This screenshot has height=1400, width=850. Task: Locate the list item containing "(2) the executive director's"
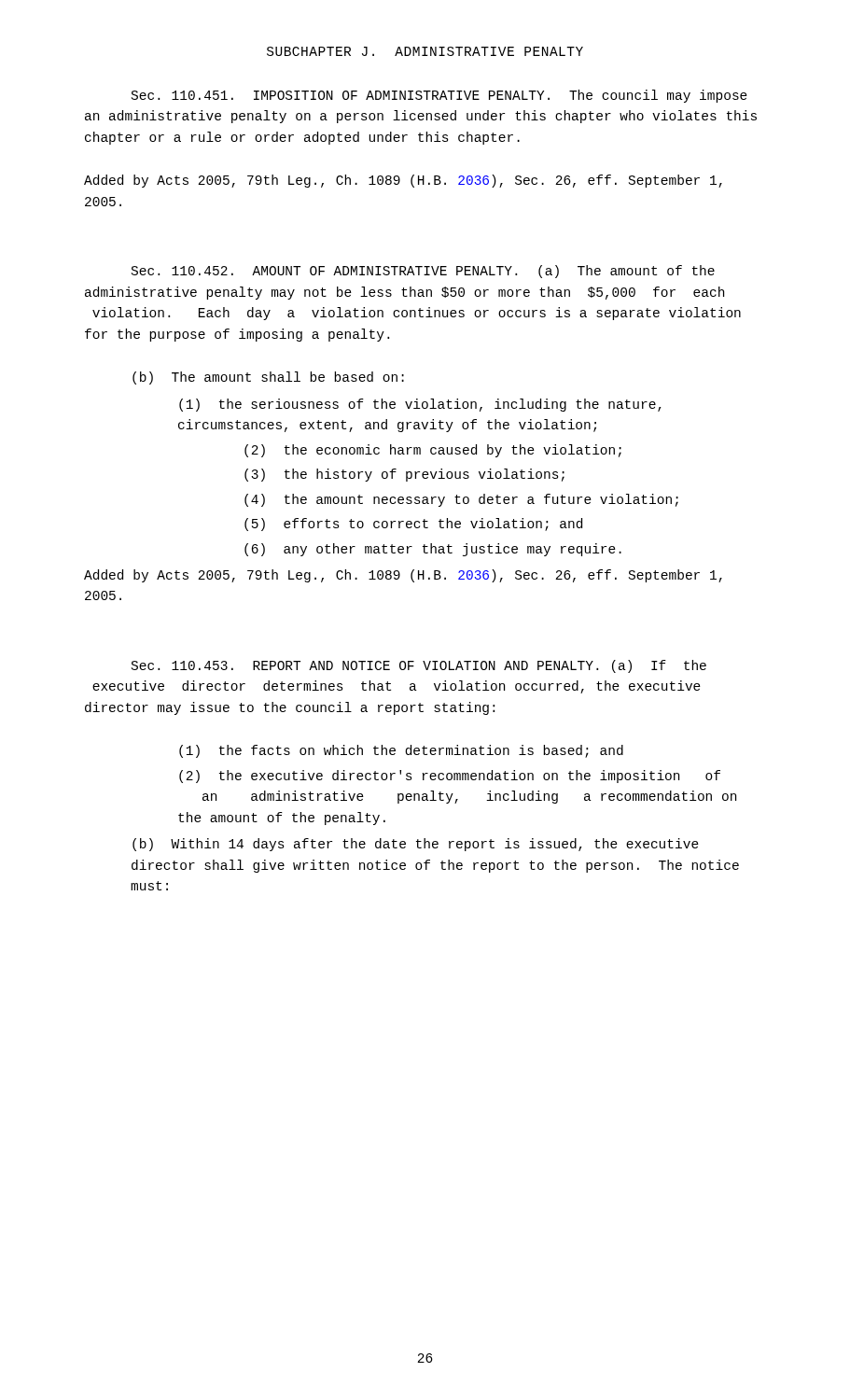[x=425, y=798]
